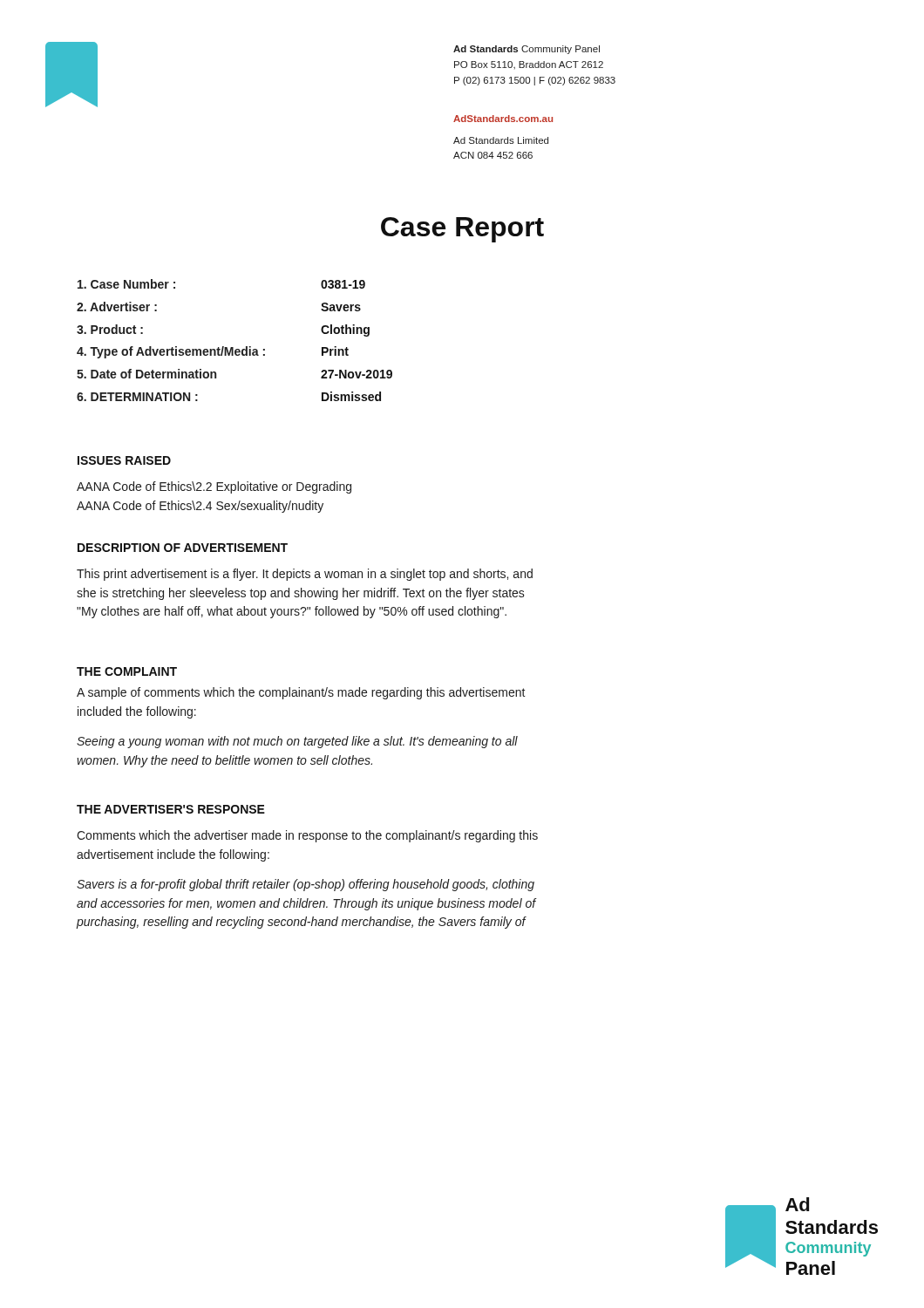924x1308 pixels.
Task: Click the passage that begins "Seeing a young"
Action: click(x=297, y=751)
